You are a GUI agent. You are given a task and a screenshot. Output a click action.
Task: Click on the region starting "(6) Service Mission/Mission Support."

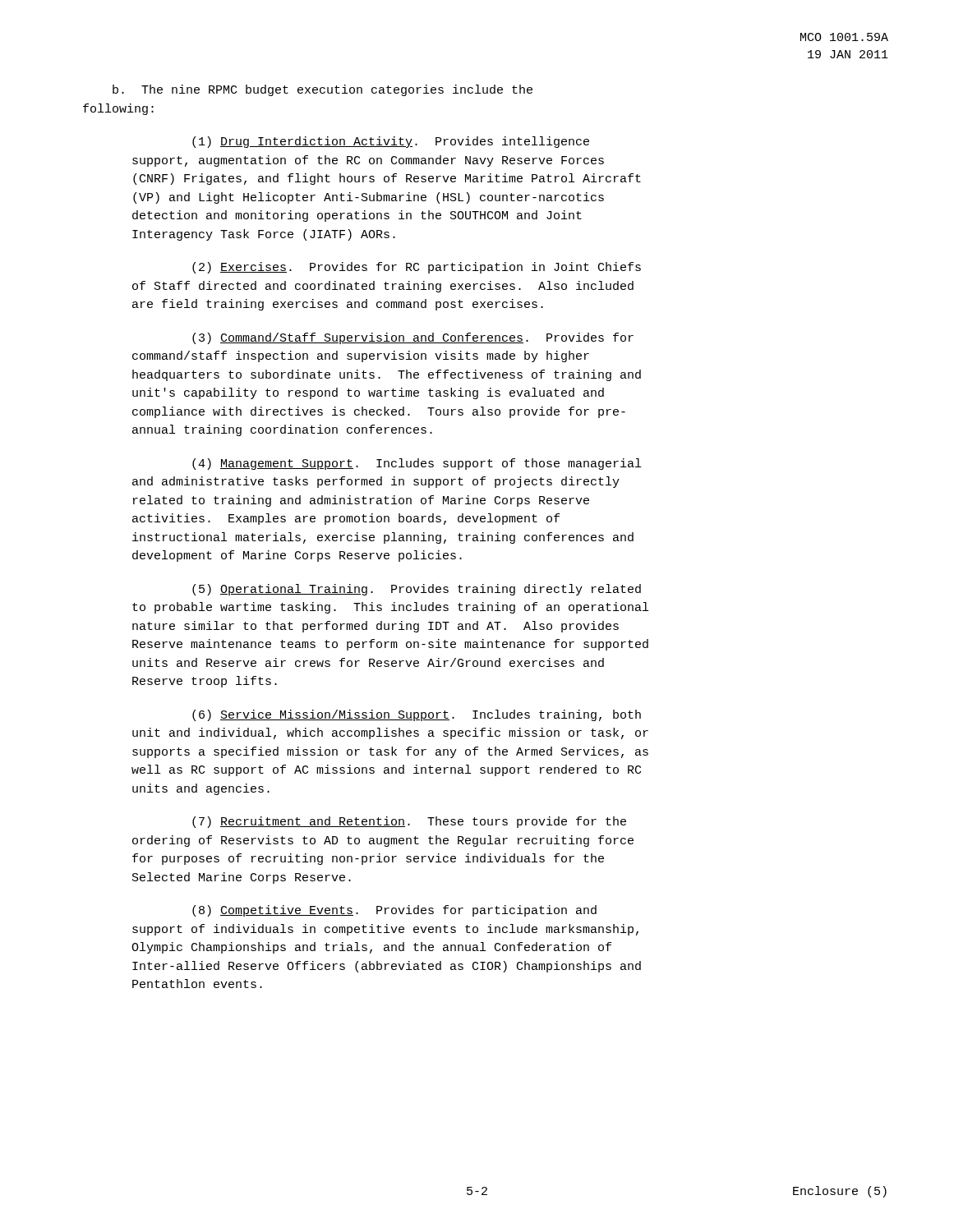pyautogui.click(x=390, y=752)
